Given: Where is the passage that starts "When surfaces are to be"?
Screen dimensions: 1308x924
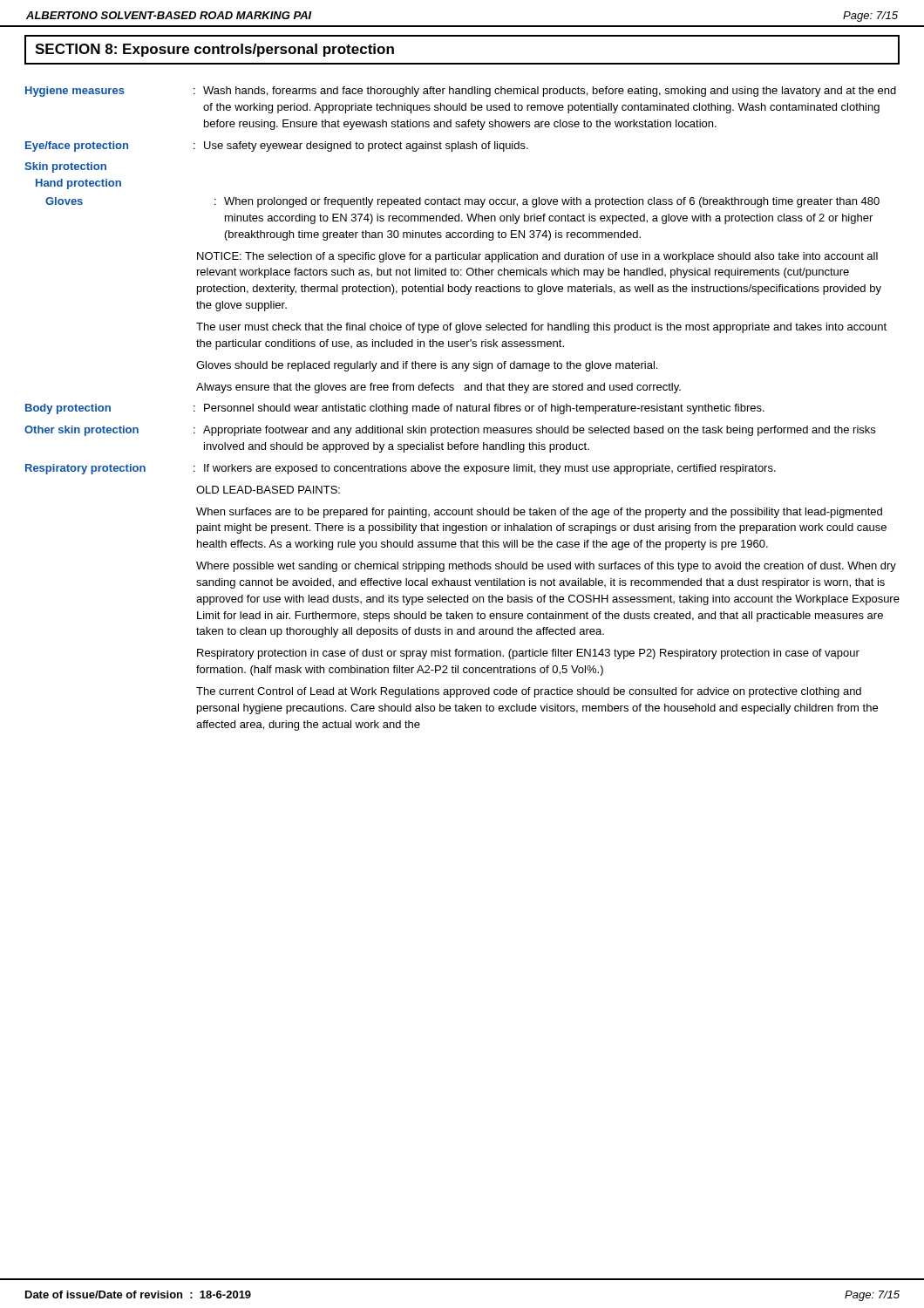Looking at the screenshot, I should [x=542, y=527].
